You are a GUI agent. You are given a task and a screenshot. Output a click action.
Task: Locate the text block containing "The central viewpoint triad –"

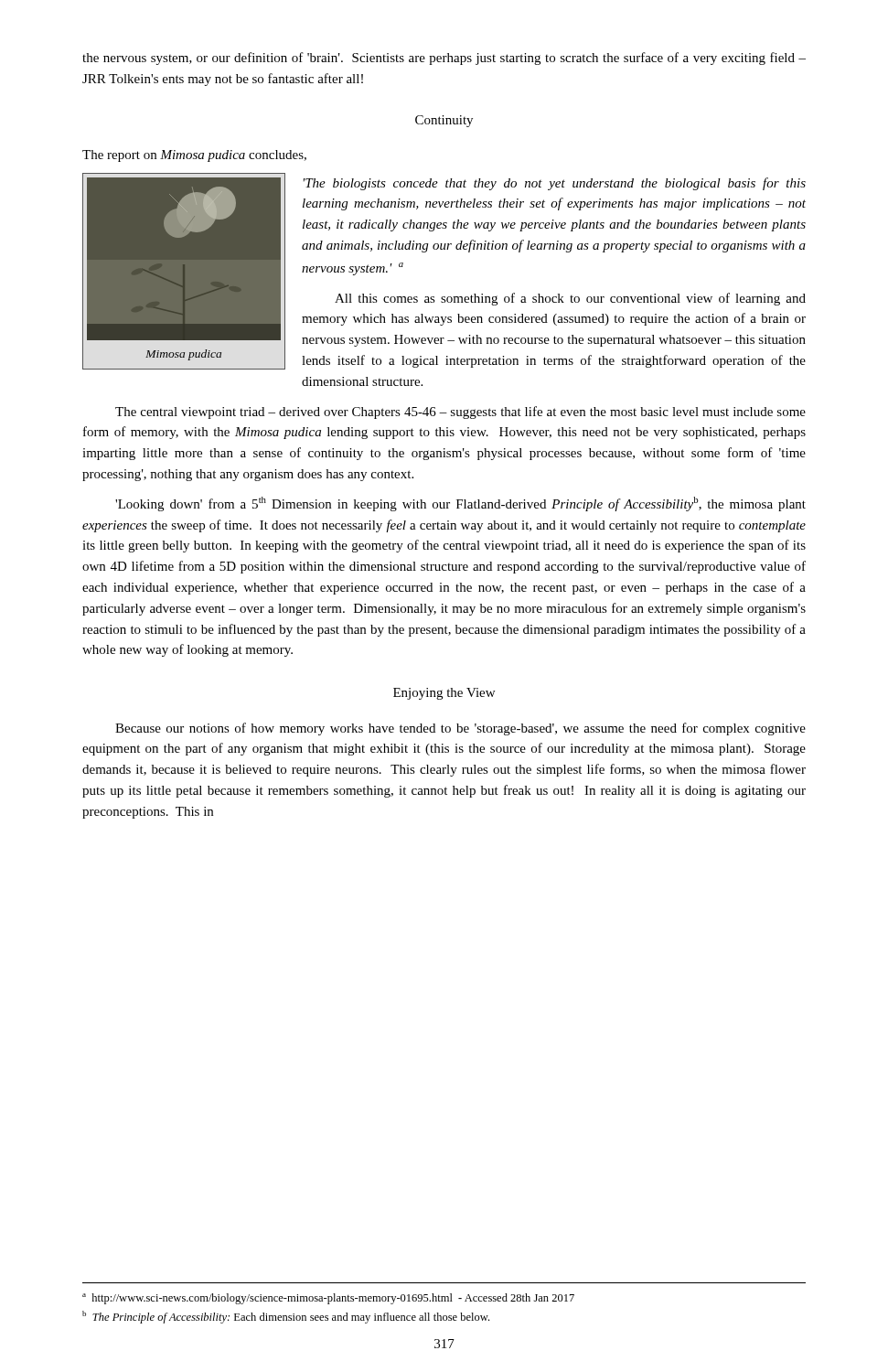pos(444,442)
